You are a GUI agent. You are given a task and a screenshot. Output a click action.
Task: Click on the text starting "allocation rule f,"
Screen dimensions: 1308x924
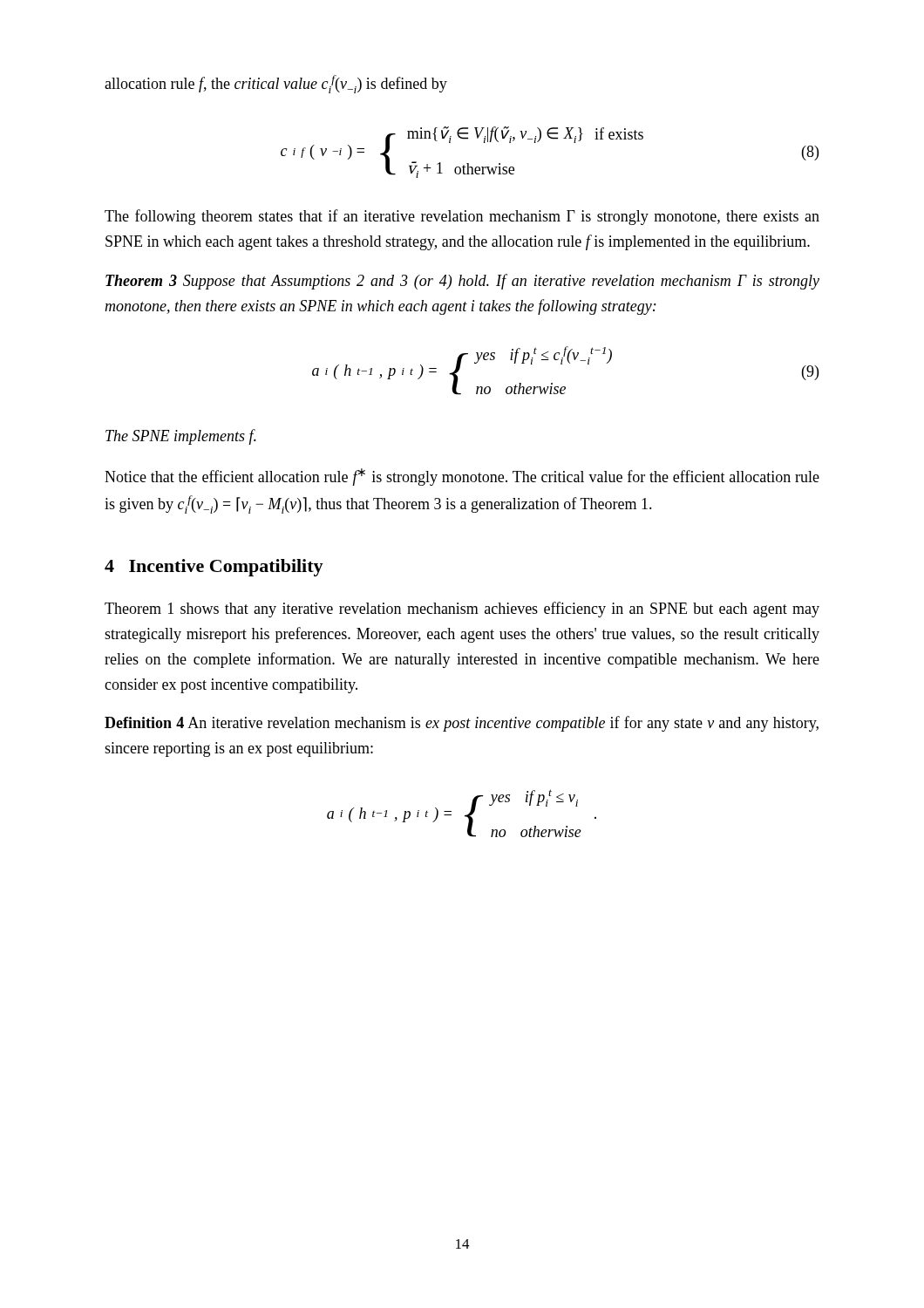276,84
